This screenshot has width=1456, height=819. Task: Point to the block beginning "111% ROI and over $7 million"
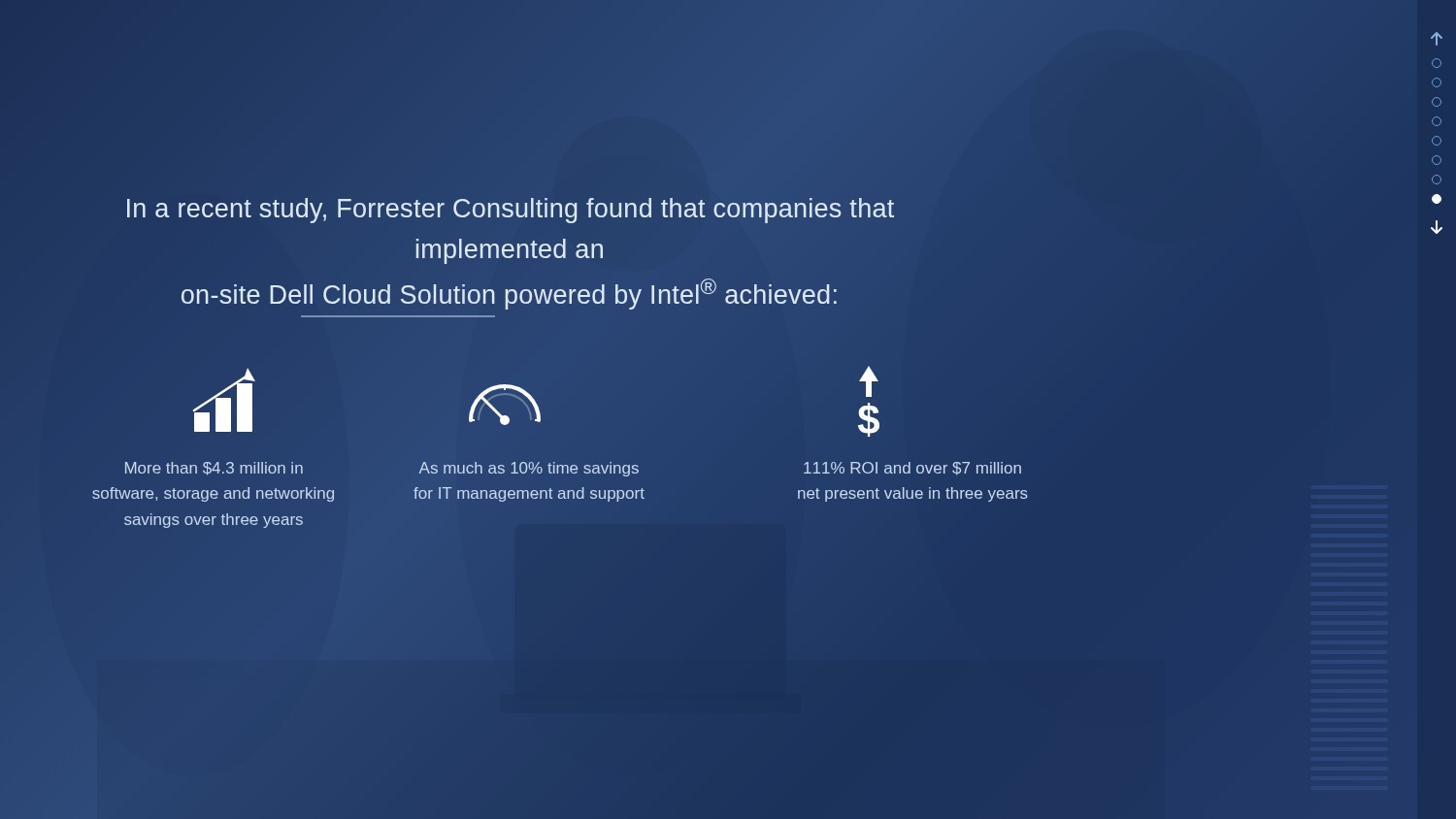click(x=912, y=481)
